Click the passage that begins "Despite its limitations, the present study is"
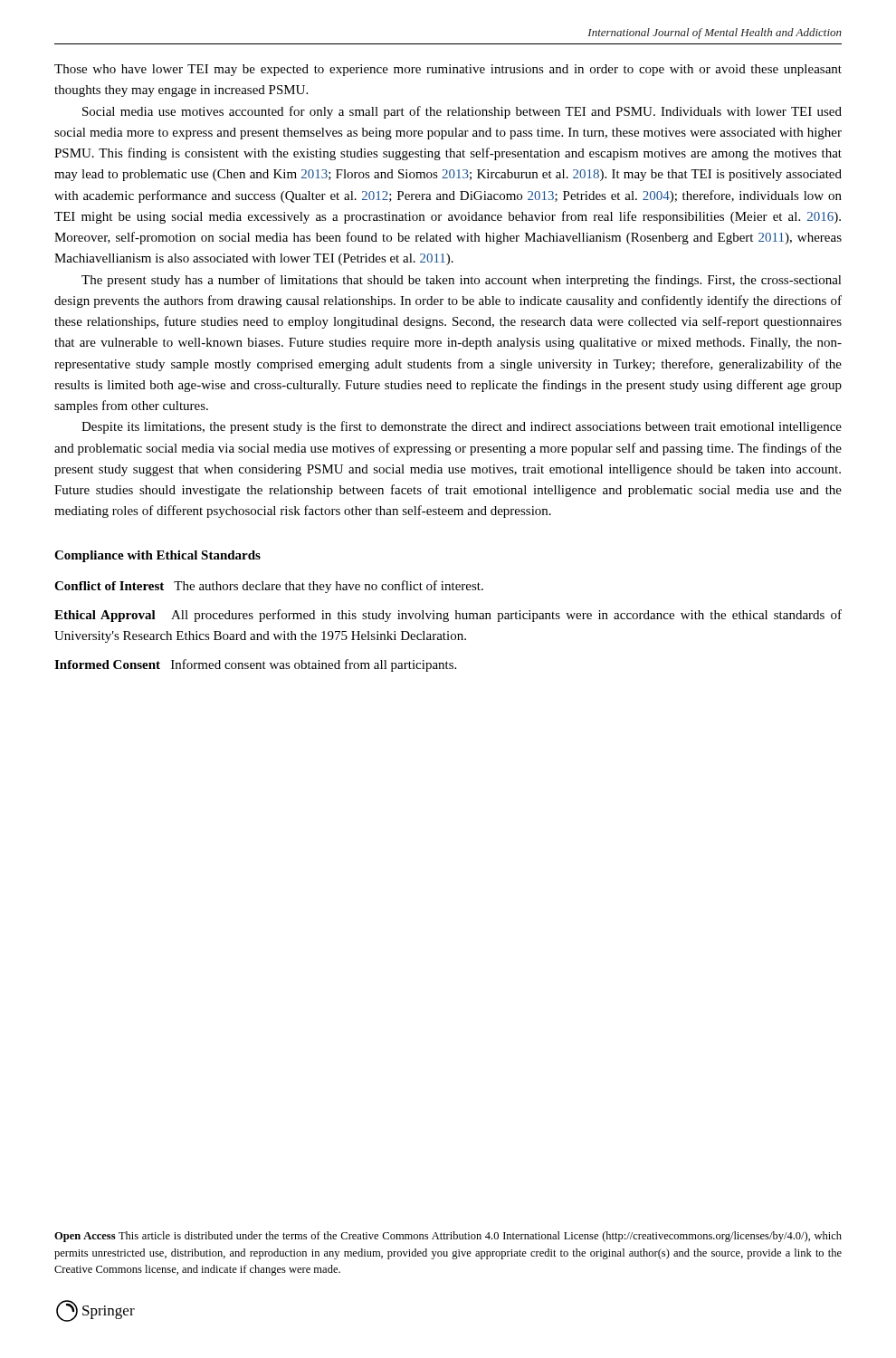Viewport: 896px width, 1358px height. (x=448, y=469)
